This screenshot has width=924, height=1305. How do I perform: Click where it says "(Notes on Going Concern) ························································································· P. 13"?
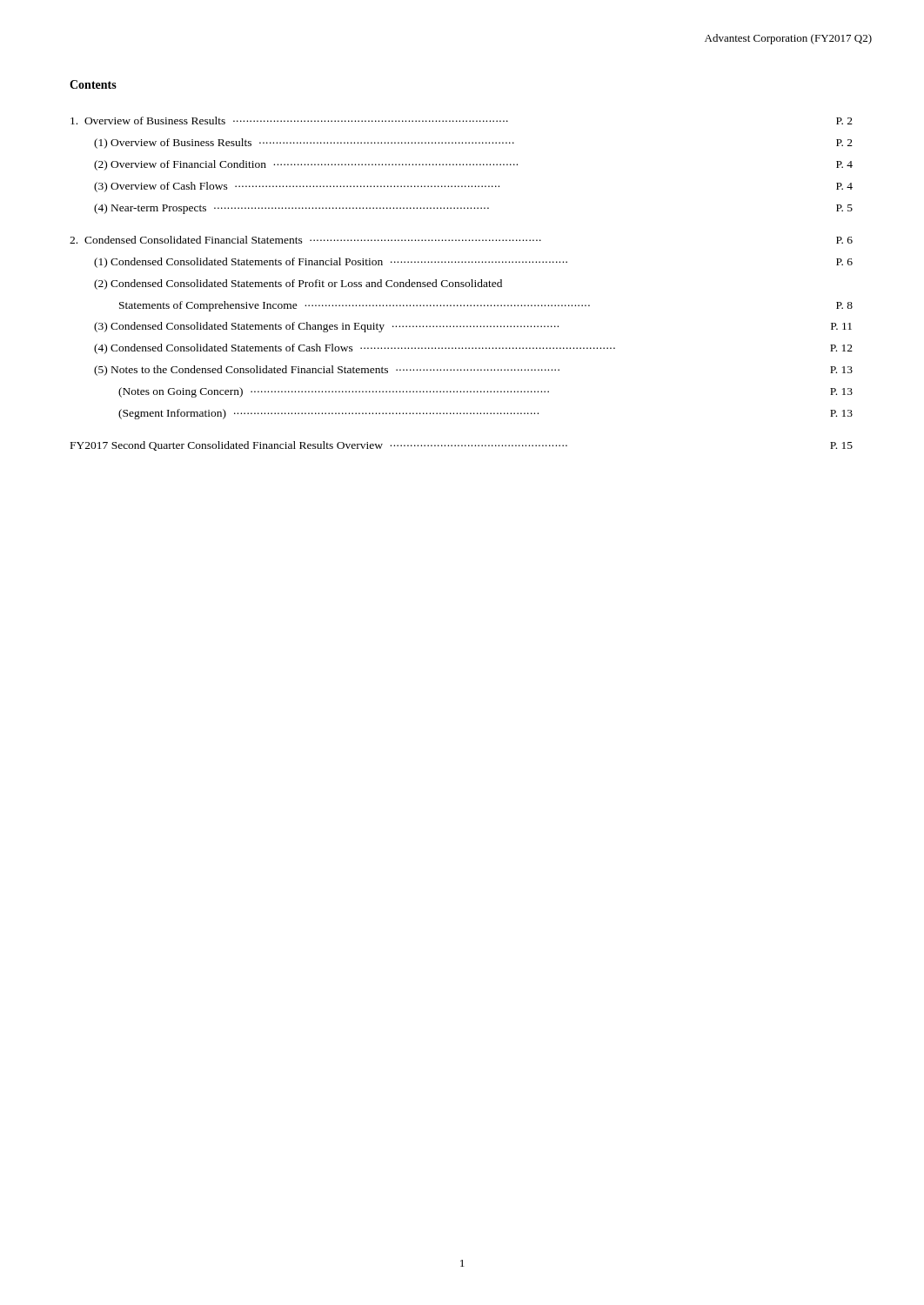click(486, 392)
